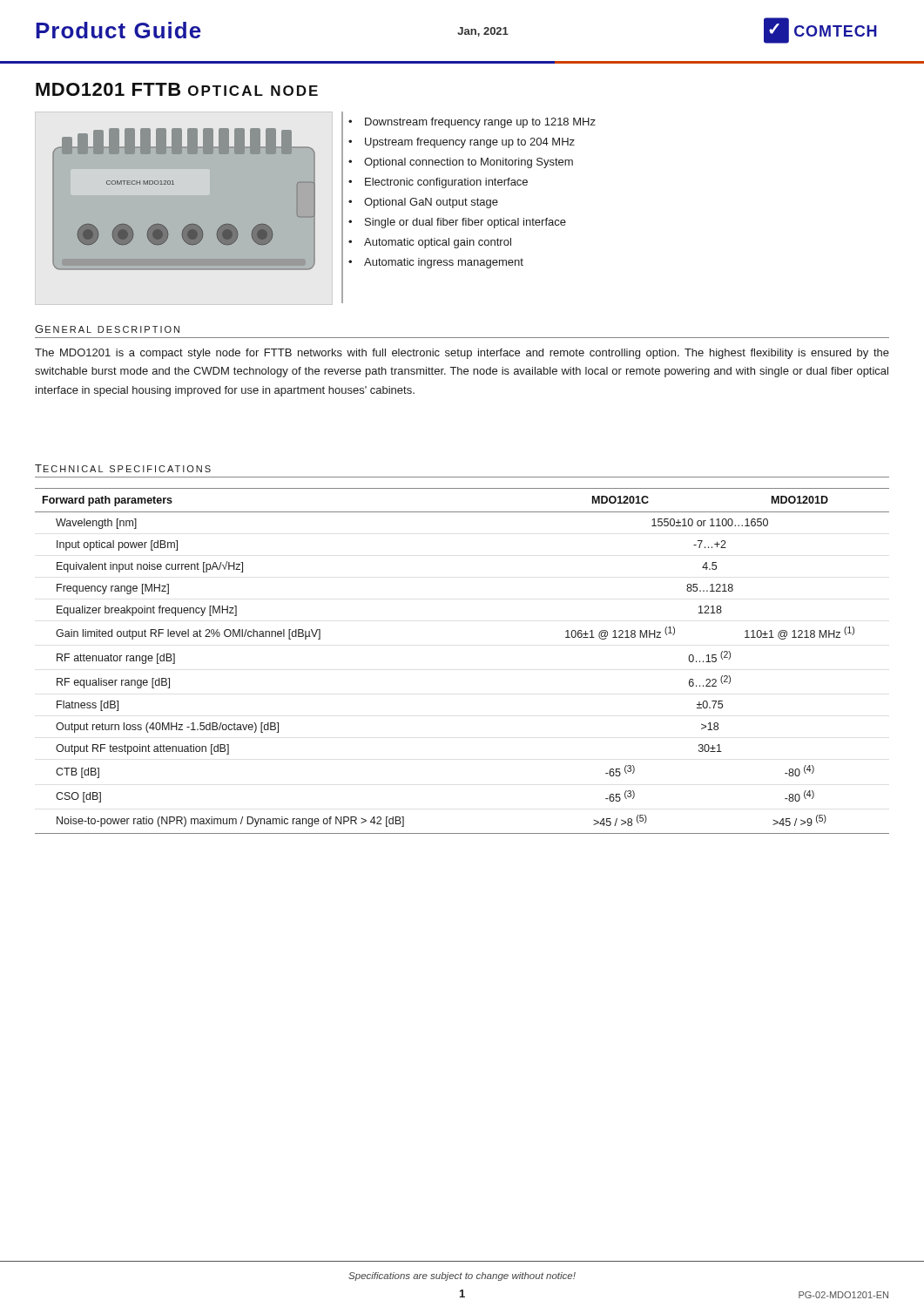Image resolution: width=924 pixels, height=1307 pixels.
Task: Find the text block starting "TECHNICAL SPECIFICATIONS"
Action: (x=124, y=468)
